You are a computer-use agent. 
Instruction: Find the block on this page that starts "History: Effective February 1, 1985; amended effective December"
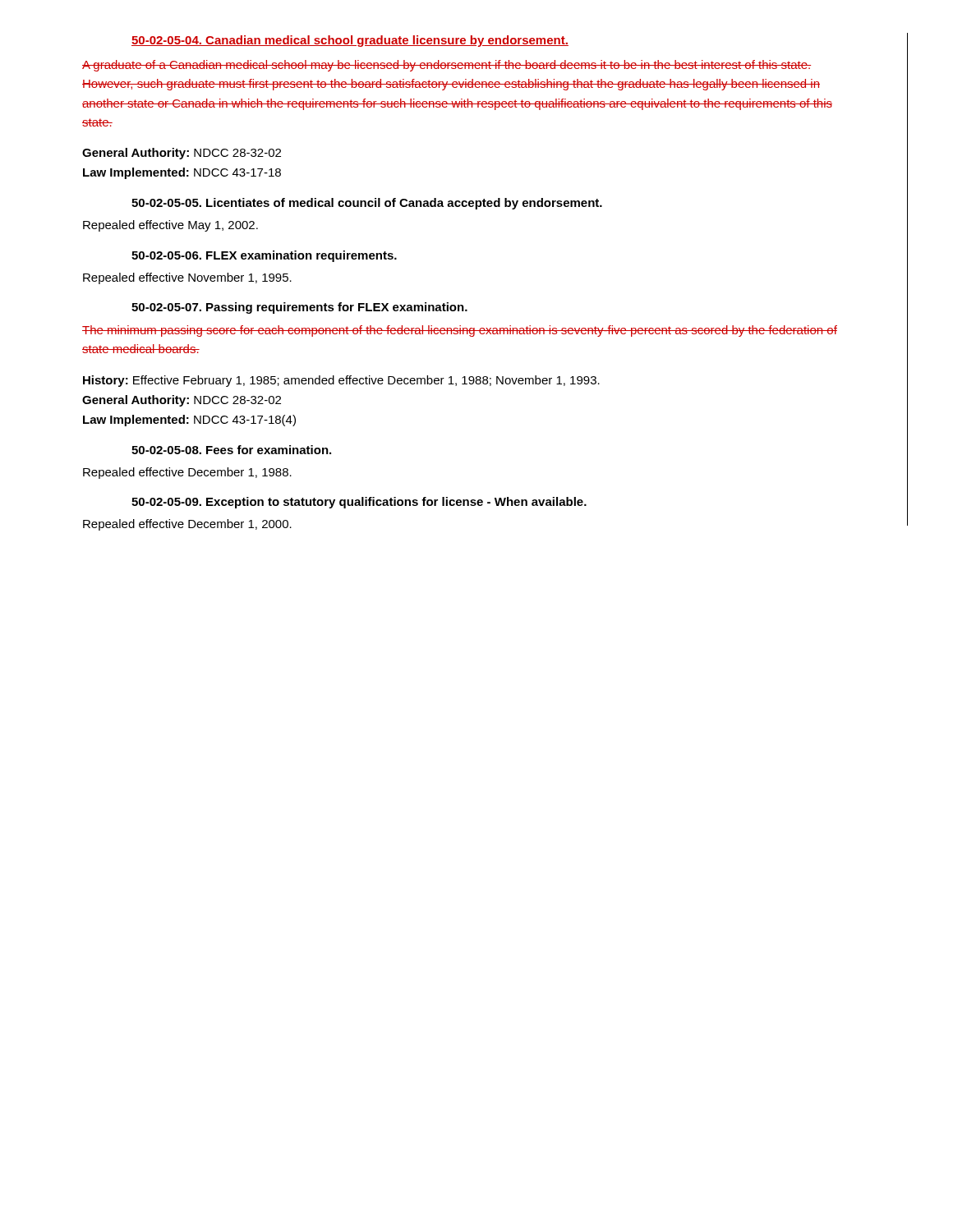pyautogui.click(x=341, y=381)
